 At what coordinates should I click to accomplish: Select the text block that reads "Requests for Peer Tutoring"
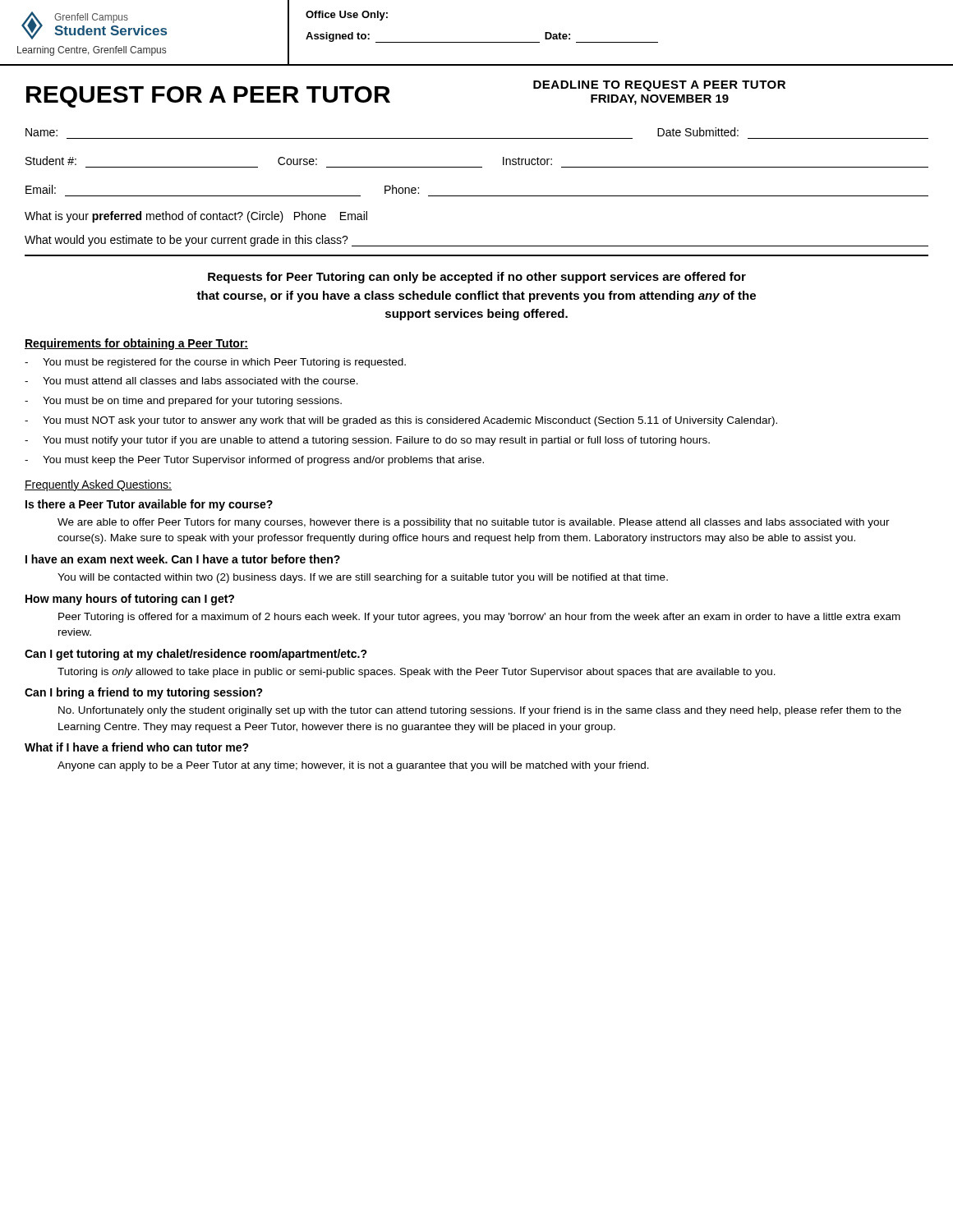coord(476,295)
